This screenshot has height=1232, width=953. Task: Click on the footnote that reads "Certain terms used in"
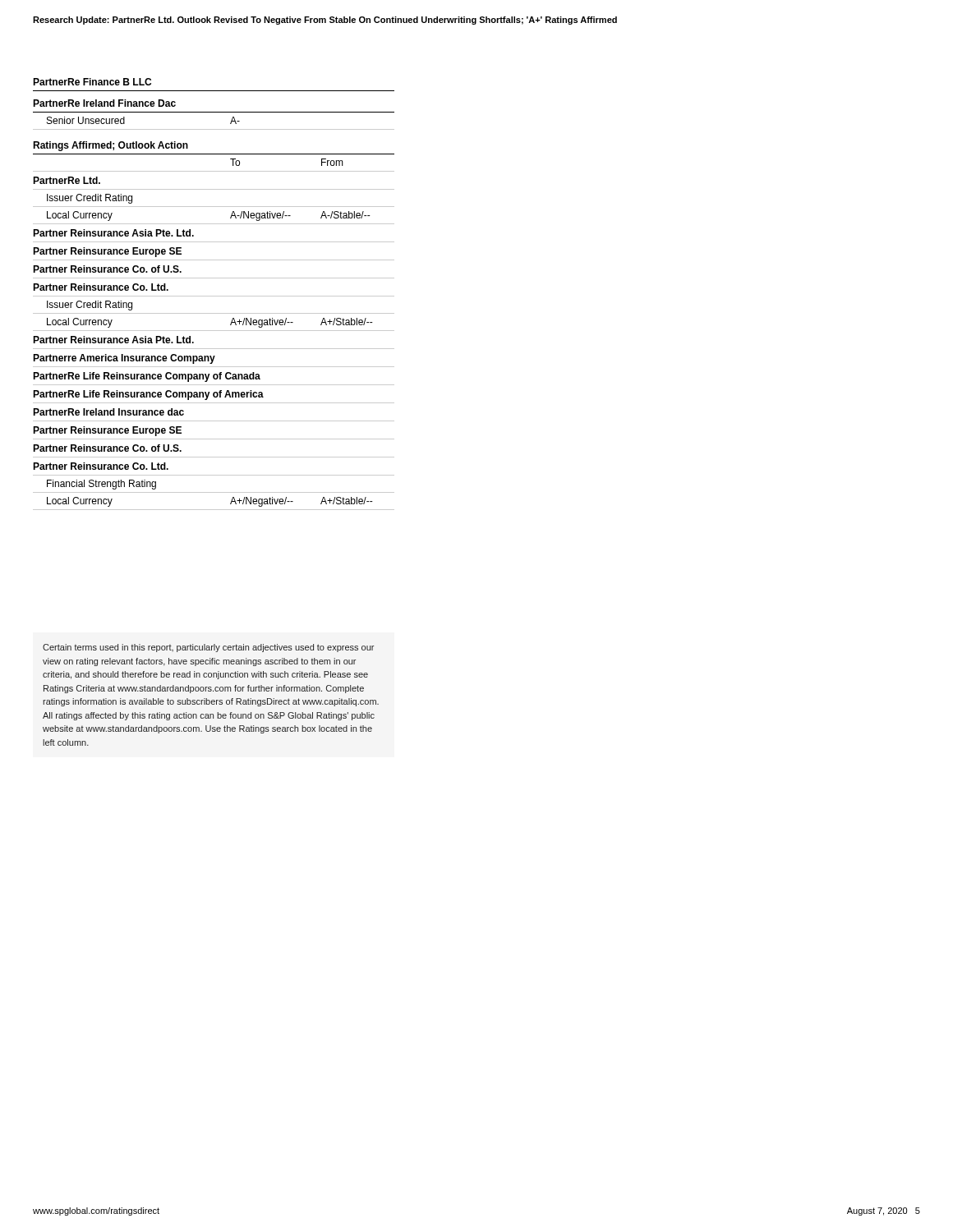[x=211, y=695]
